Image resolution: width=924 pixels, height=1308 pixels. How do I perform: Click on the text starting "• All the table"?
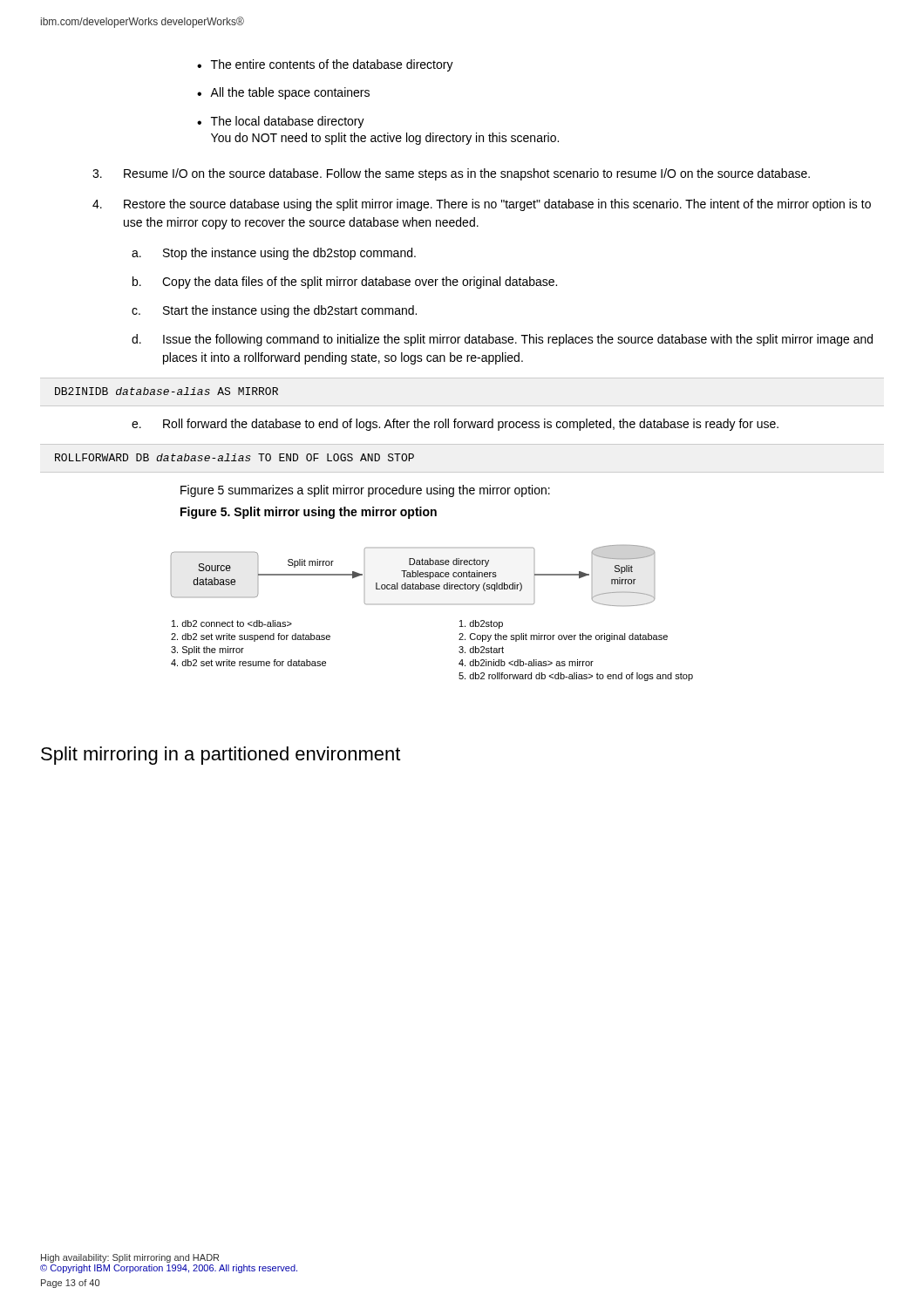pos(284,95)
